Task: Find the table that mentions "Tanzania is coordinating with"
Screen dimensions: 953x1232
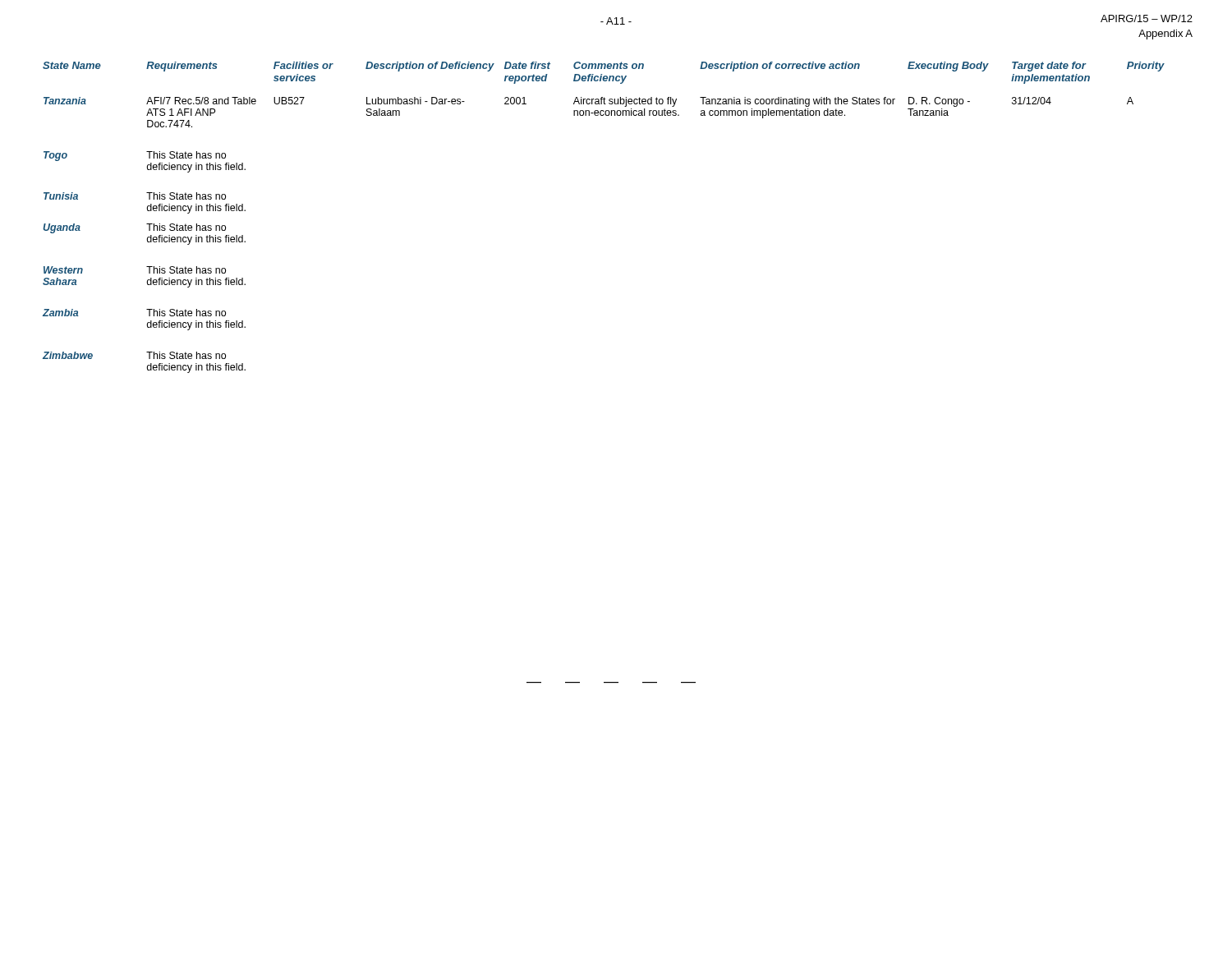Action: pyautogui.click(x=616, y=217)
